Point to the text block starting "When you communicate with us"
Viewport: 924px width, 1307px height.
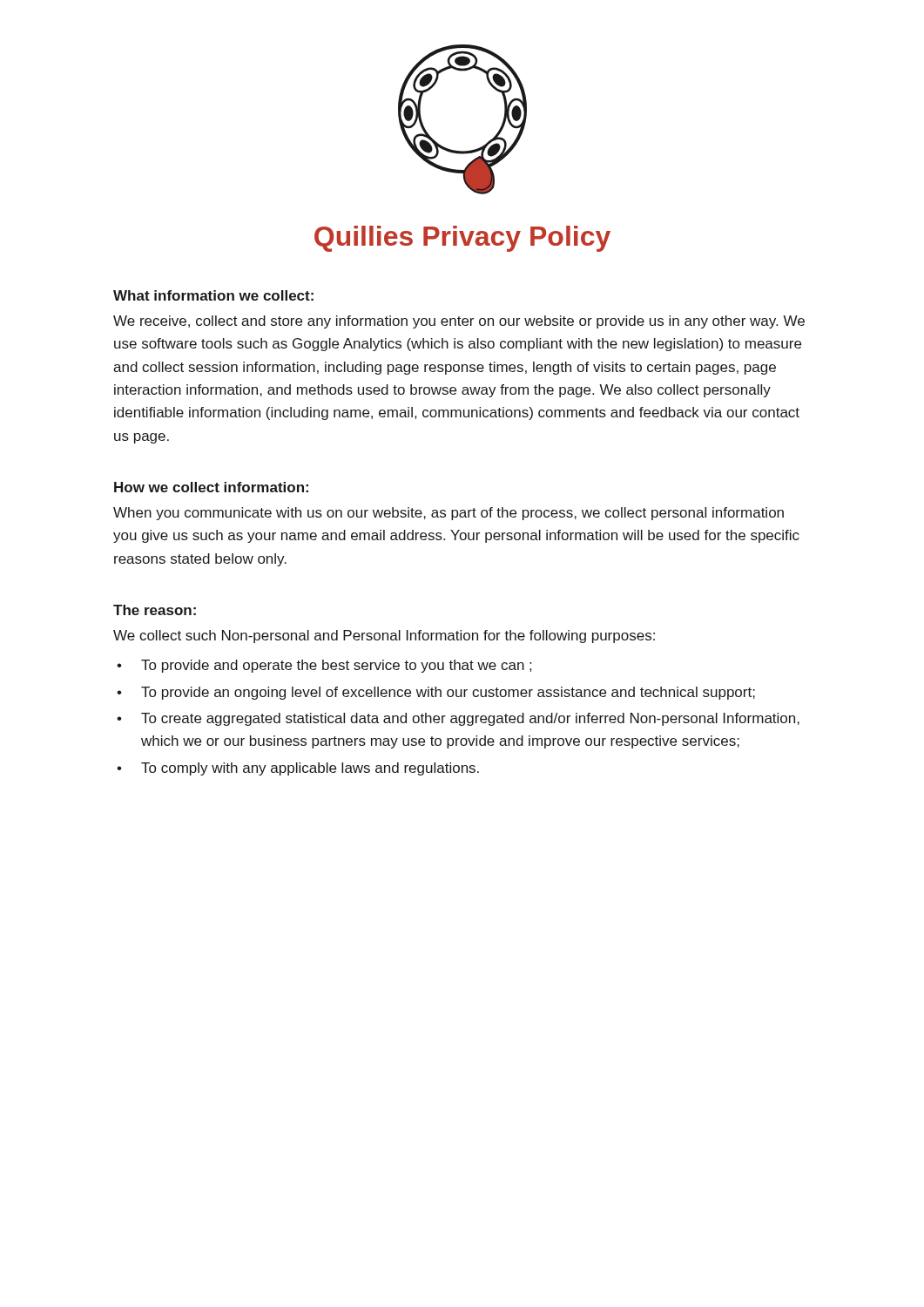(x=456, y=536)
